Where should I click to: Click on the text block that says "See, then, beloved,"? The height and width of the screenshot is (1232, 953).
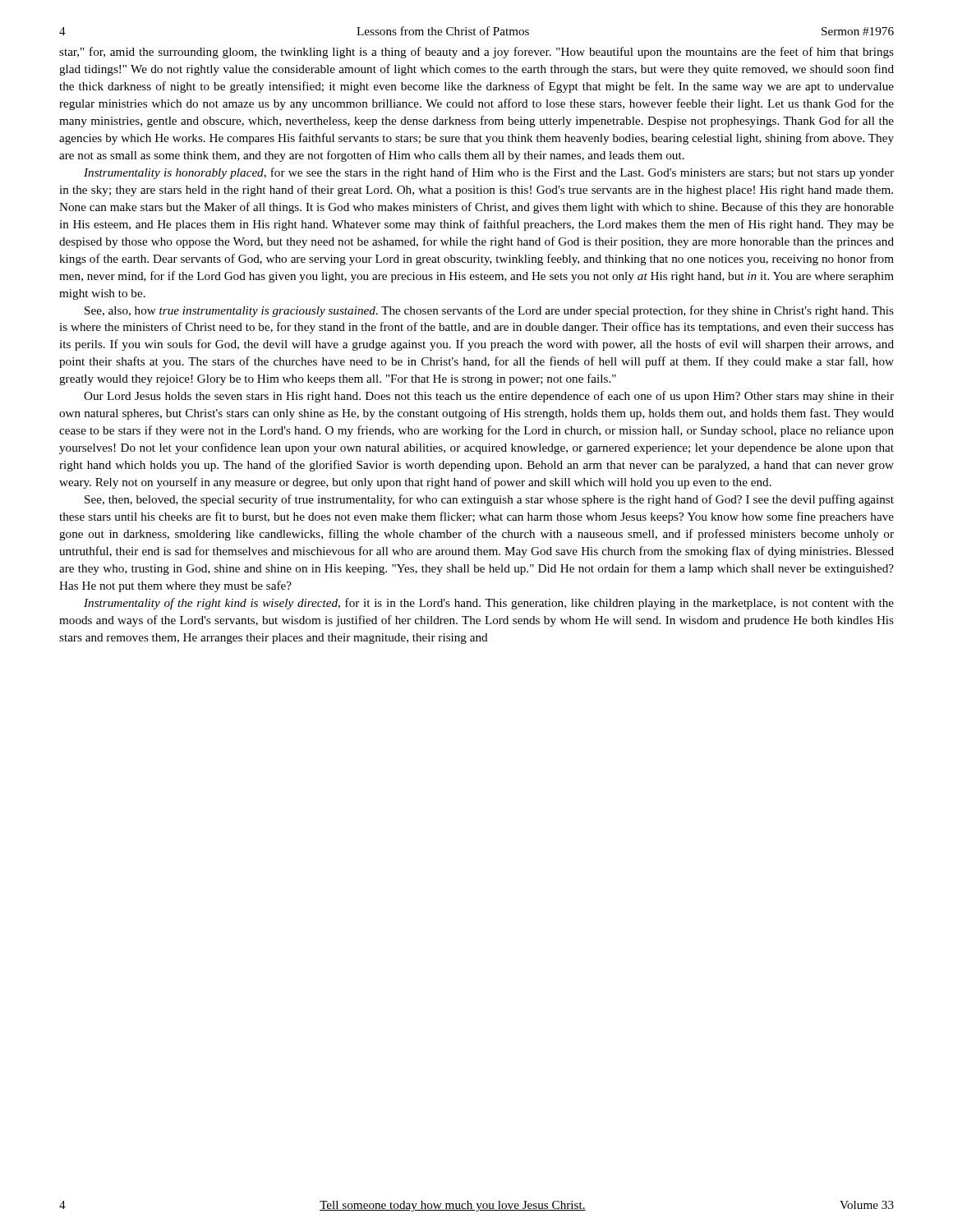(x=476, y=543)
